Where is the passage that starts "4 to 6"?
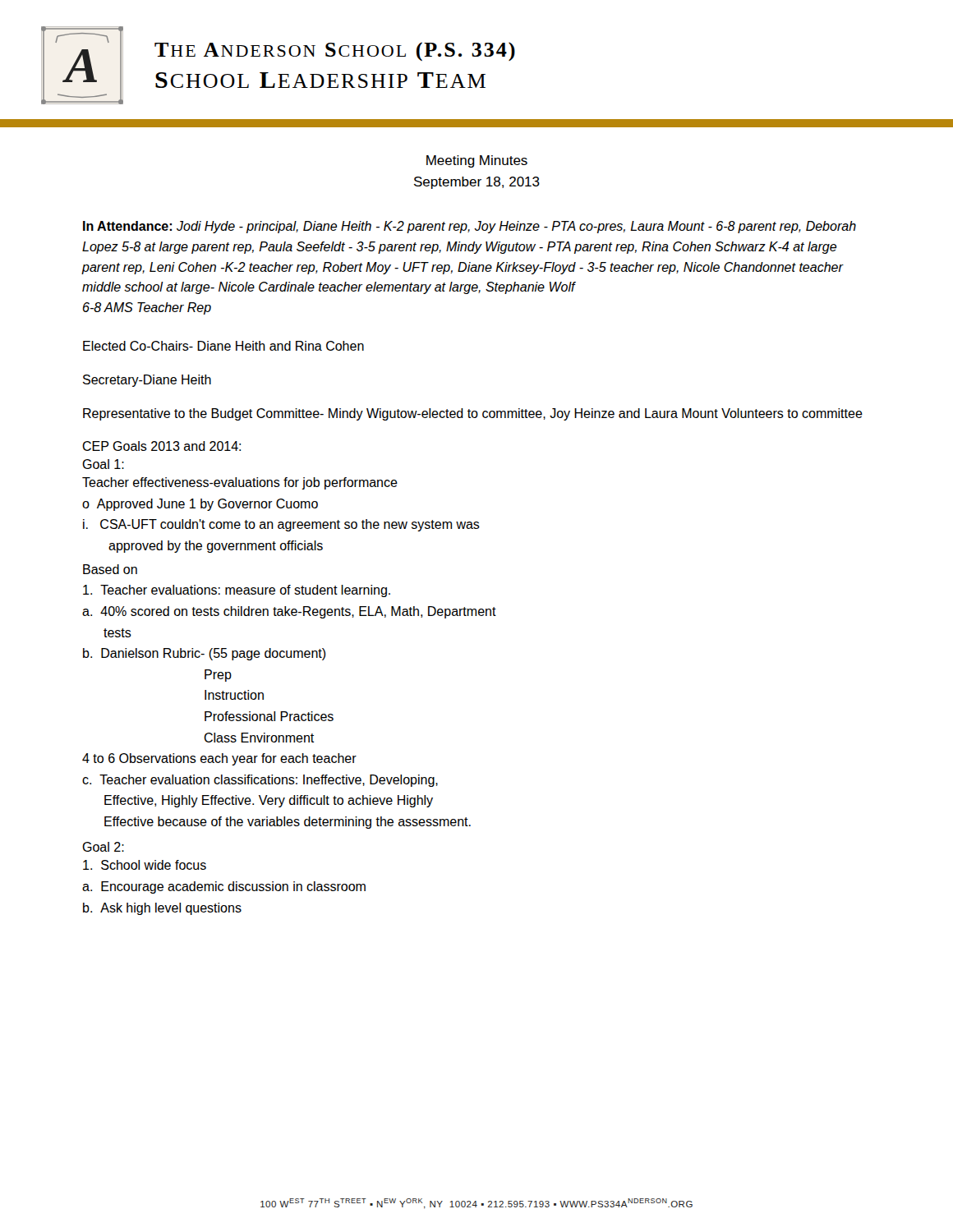The width and height of the screenshot is (953, 1232). click(219, 759)
